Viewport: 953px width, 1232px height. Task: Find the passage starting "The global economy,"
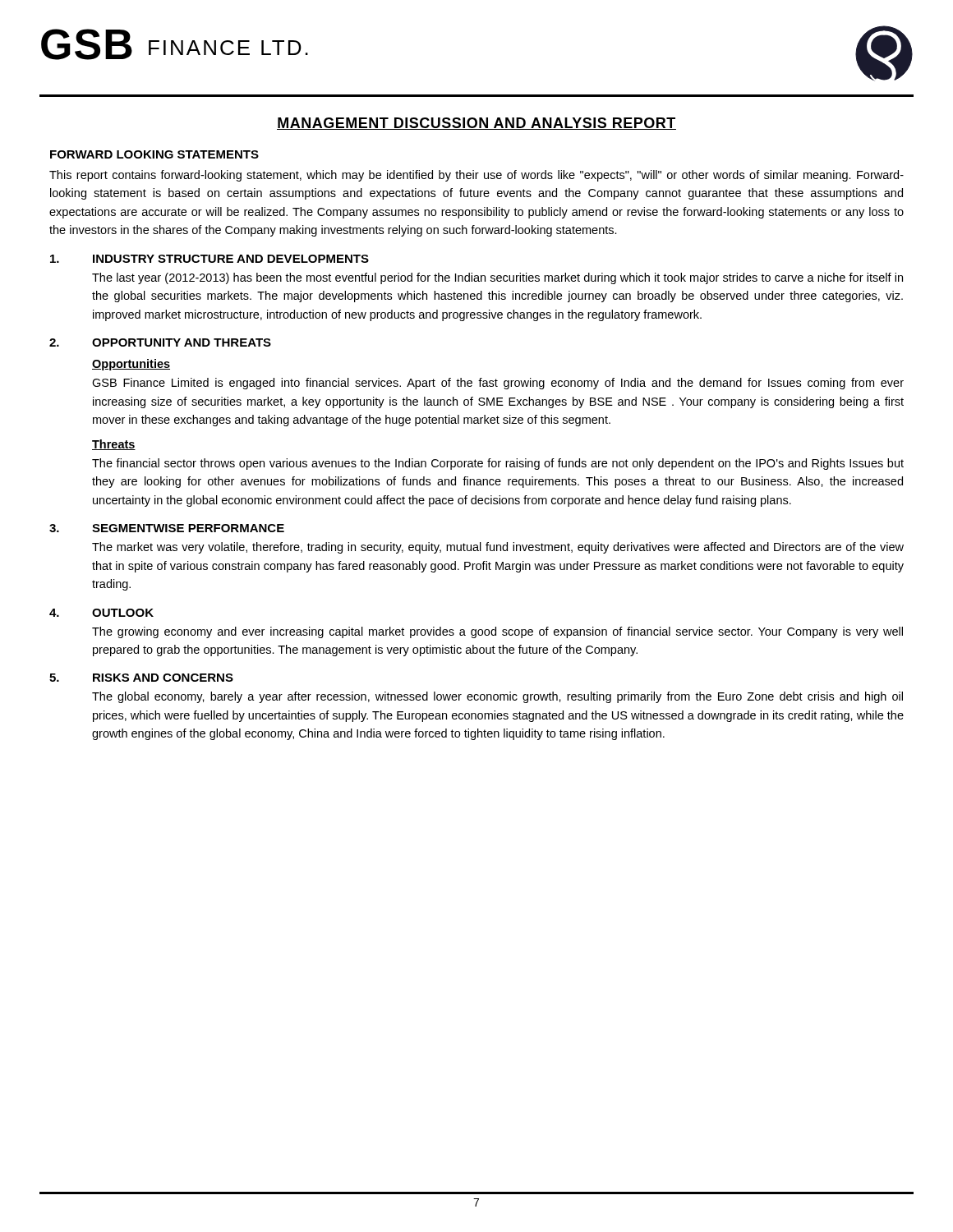pos(498,715)
